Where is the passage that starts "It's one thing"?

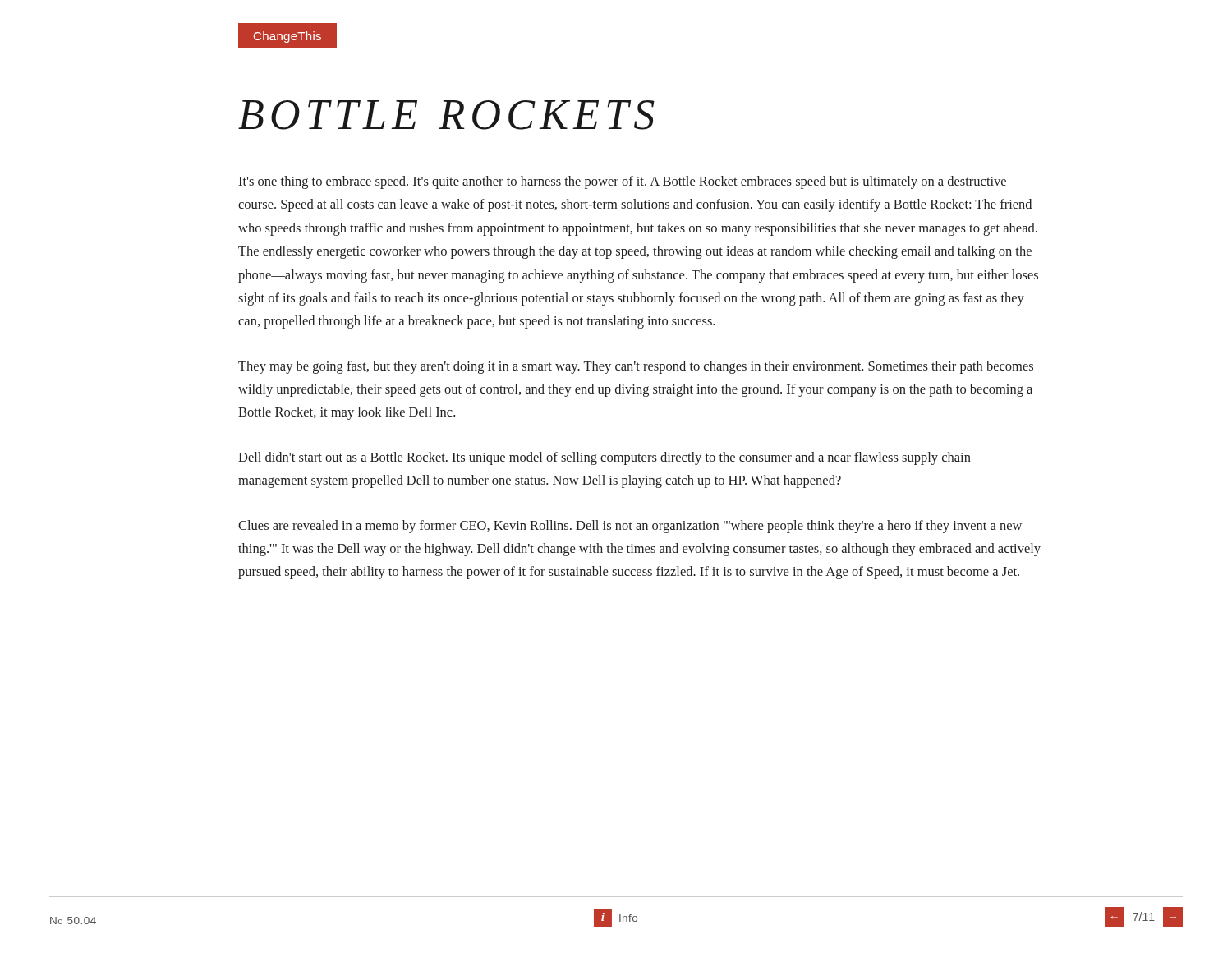tap(638, 251)
